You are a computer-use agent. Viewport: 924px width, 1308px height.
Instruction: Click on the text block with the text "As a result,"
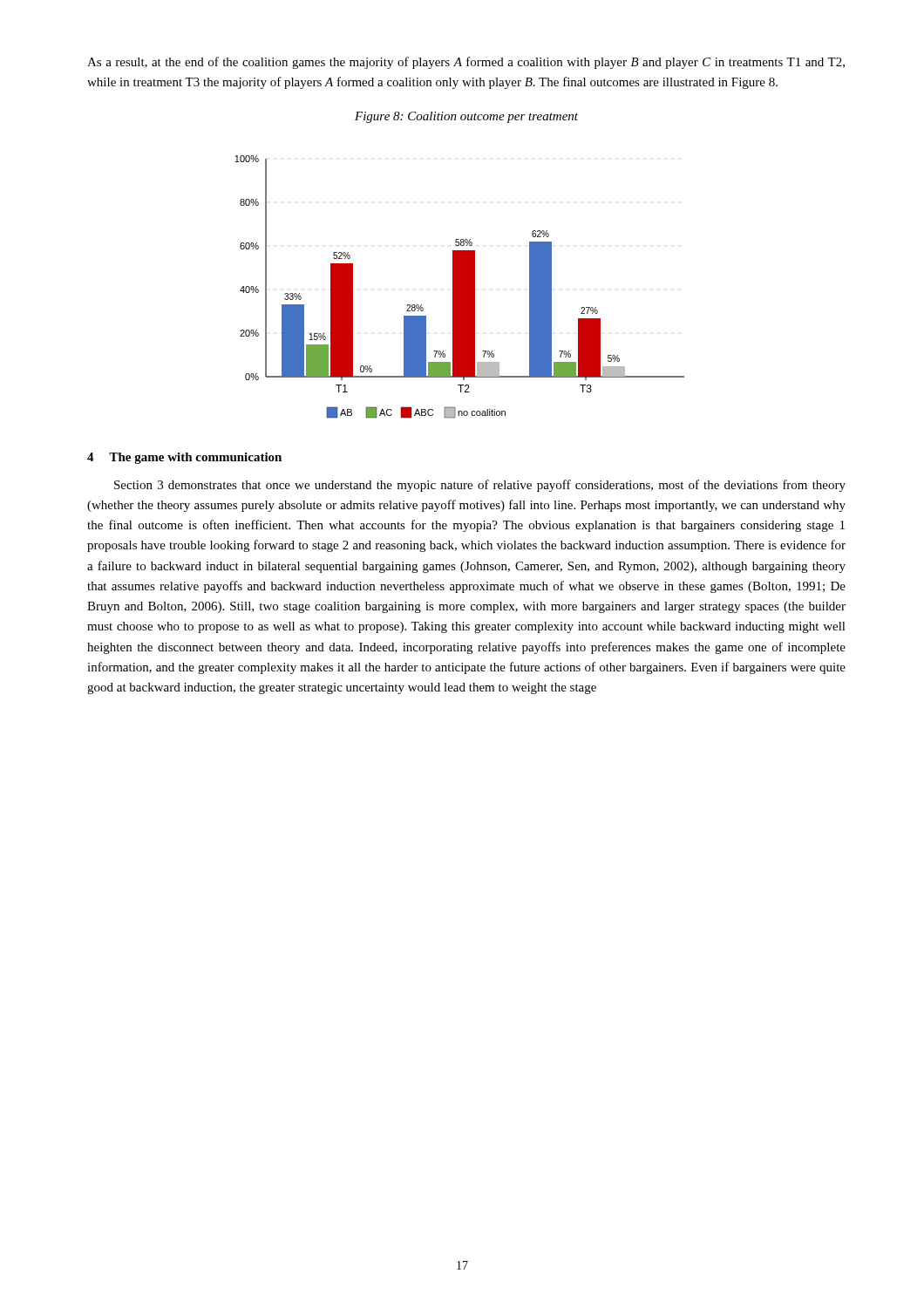[466, 72]
